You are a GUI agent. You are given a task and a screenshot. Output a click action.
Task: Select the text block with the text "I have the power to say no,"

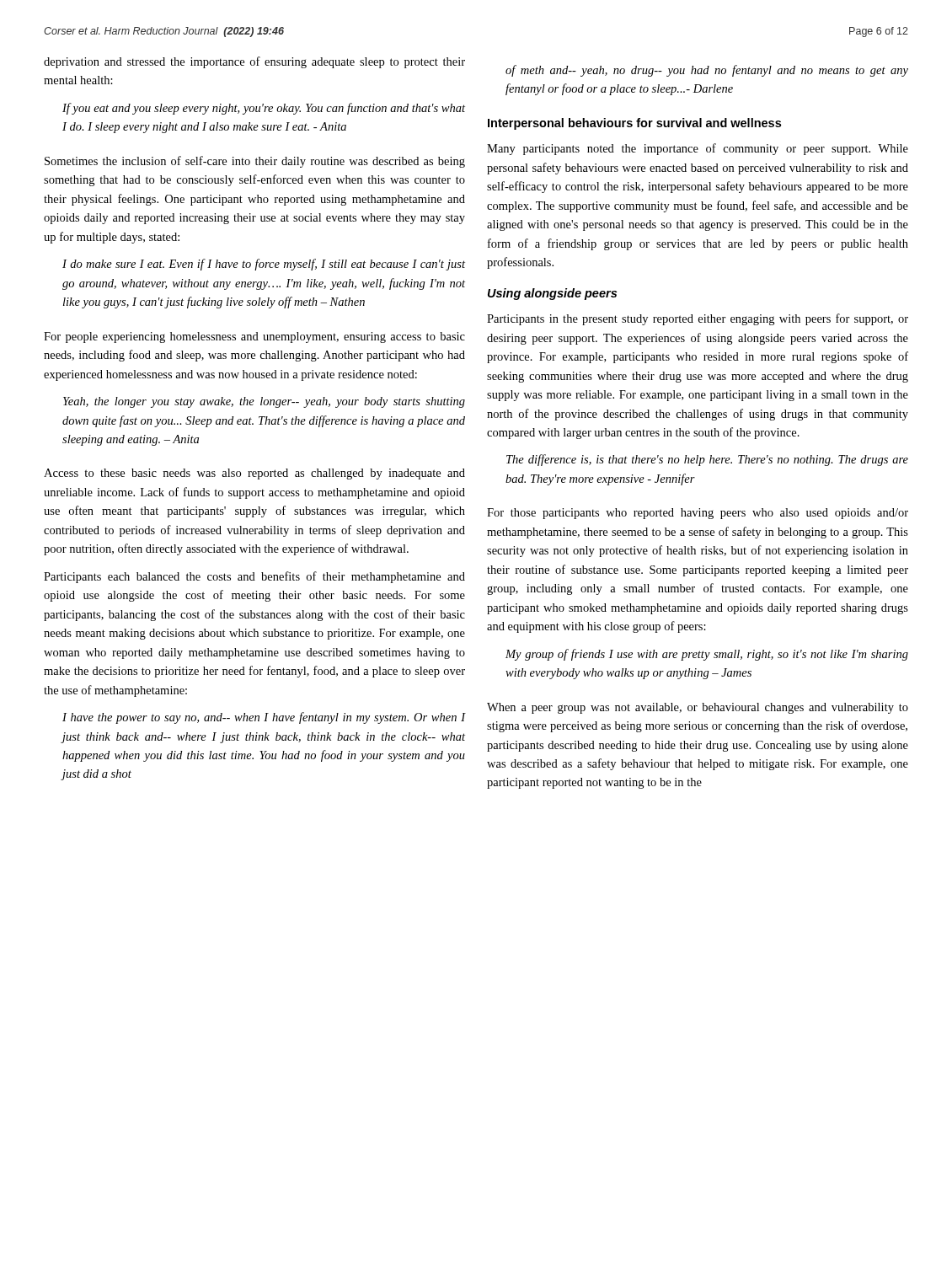pos(264,746)
